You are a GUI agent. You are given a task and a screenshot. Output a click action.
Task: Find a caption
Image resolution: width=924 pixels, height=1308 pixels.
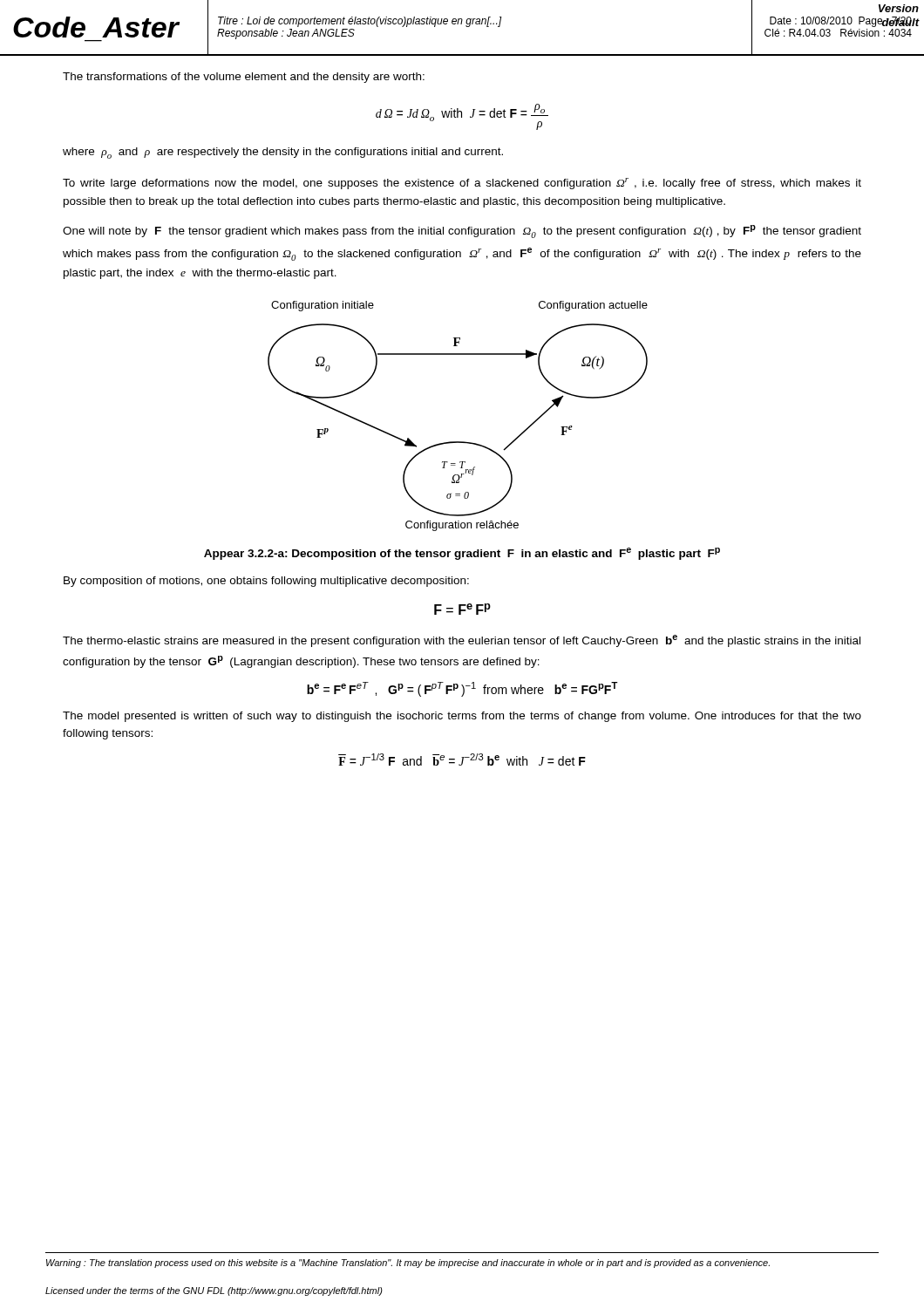pos(462,552)
